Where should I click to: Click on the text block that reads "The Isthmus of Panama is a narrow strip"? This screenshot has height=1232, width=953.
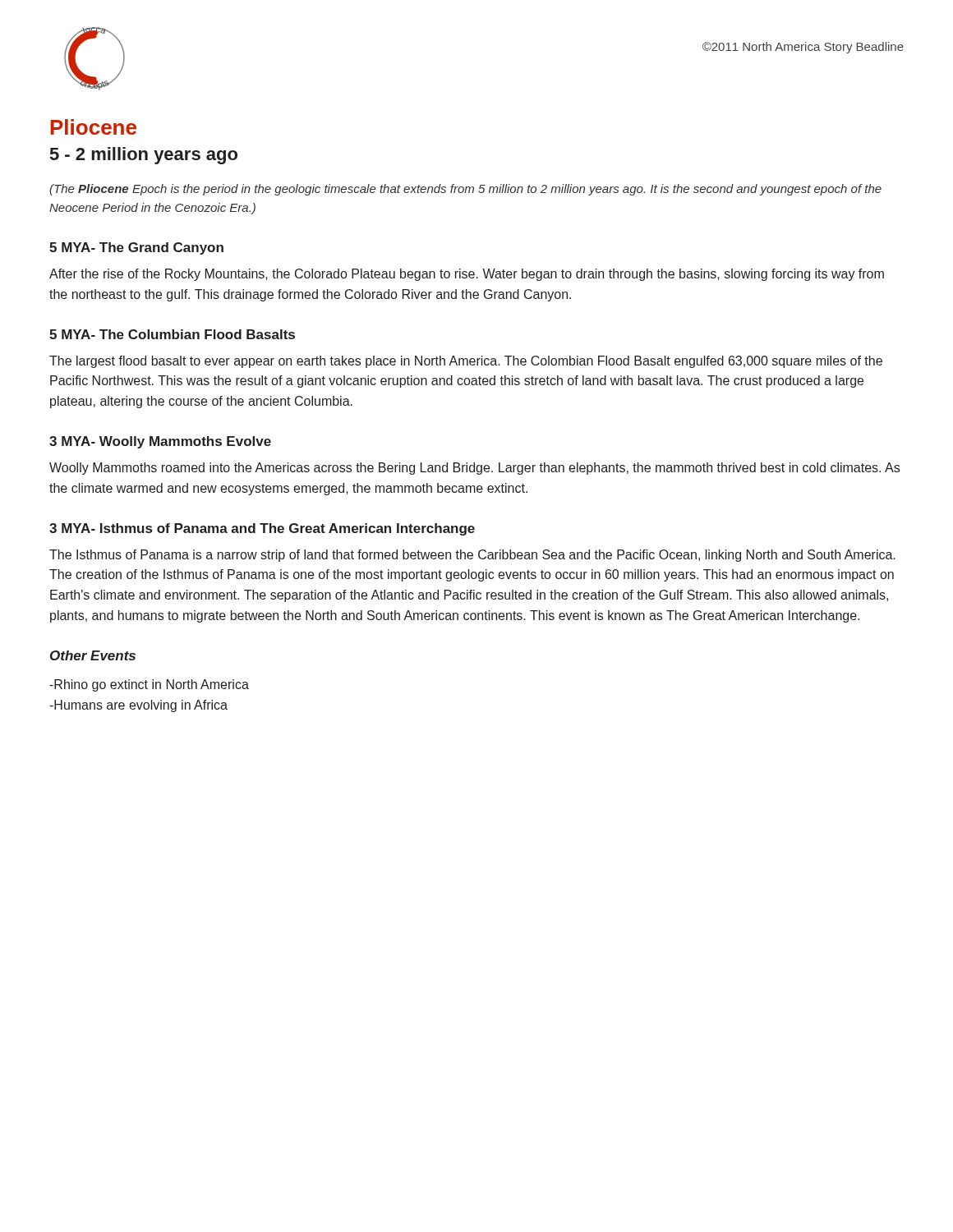click(473, 585)
